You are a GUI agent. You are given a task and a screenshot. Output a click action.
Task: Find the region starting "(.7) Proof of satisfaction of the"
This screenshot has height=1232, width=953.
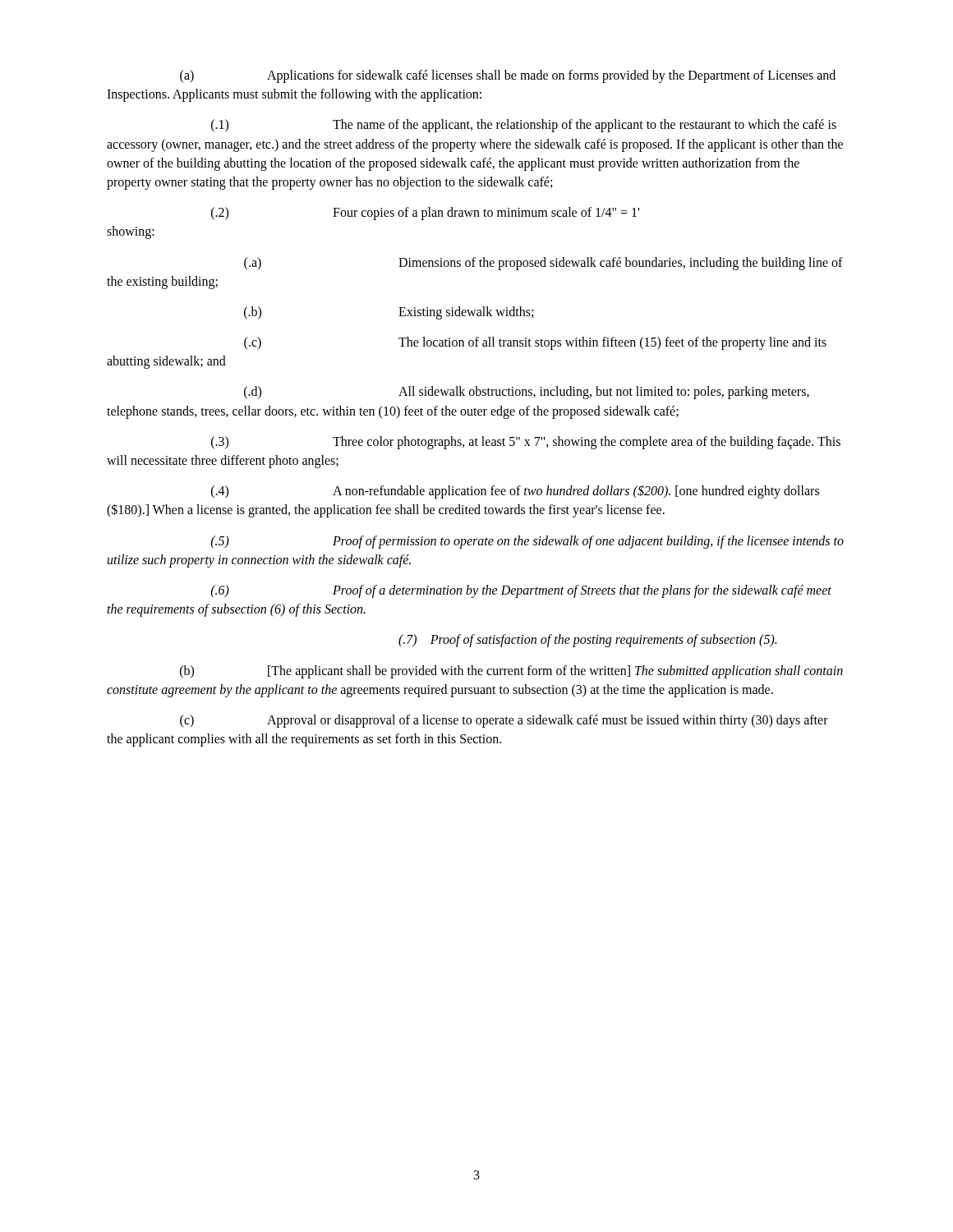(x=588, y=640)
